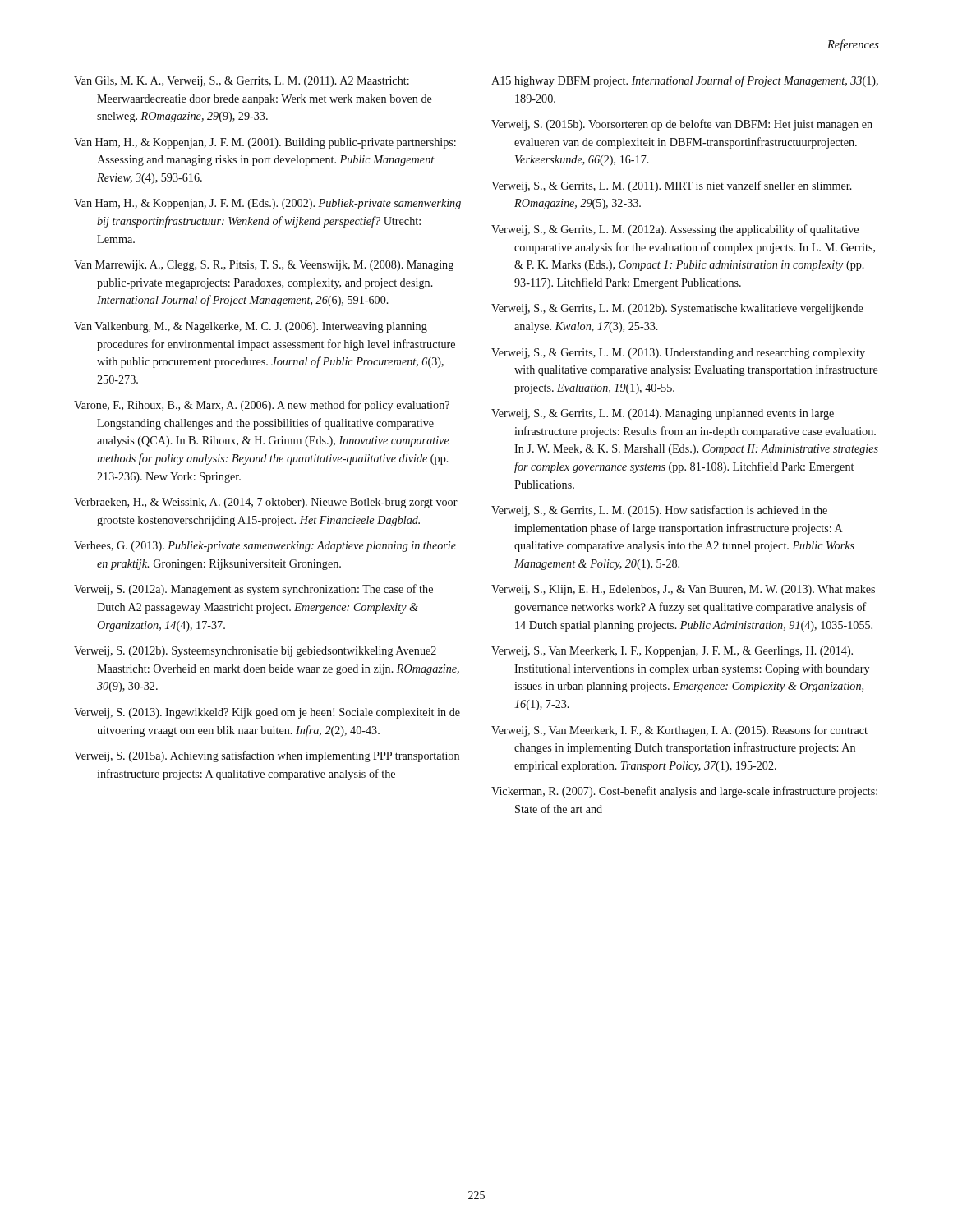
Task: Click on the list item containing "Van Valkenburg, M., & Nagelkerke, M. C."
Action: pyautogui.click(x=265, y=353)
